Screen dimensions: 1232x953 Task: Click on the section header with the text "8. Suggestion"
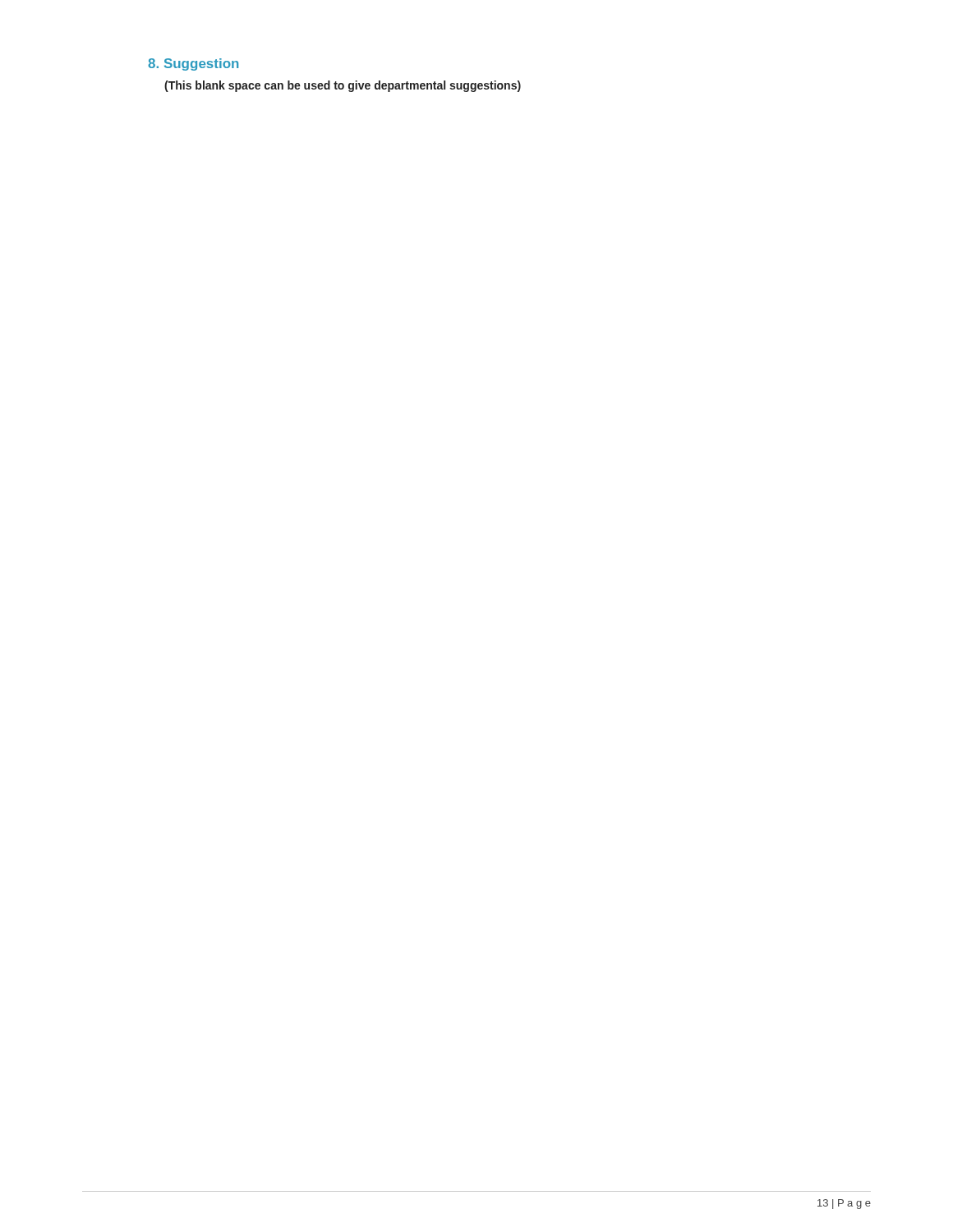(x=194, y=64)
